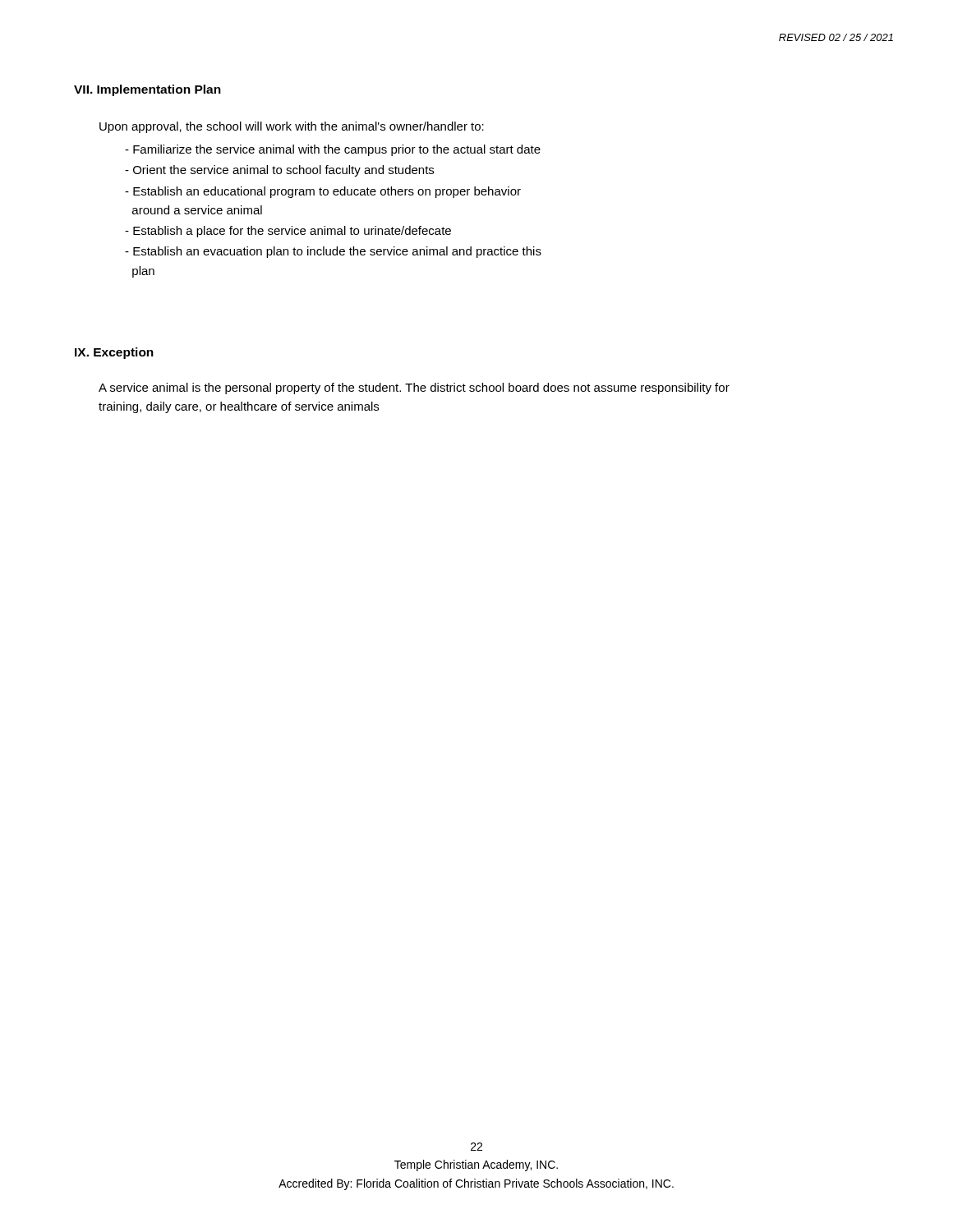Point to the block starting "IX. Exception"
Screen dimensions: 1232x953
[x=114, y=352]
